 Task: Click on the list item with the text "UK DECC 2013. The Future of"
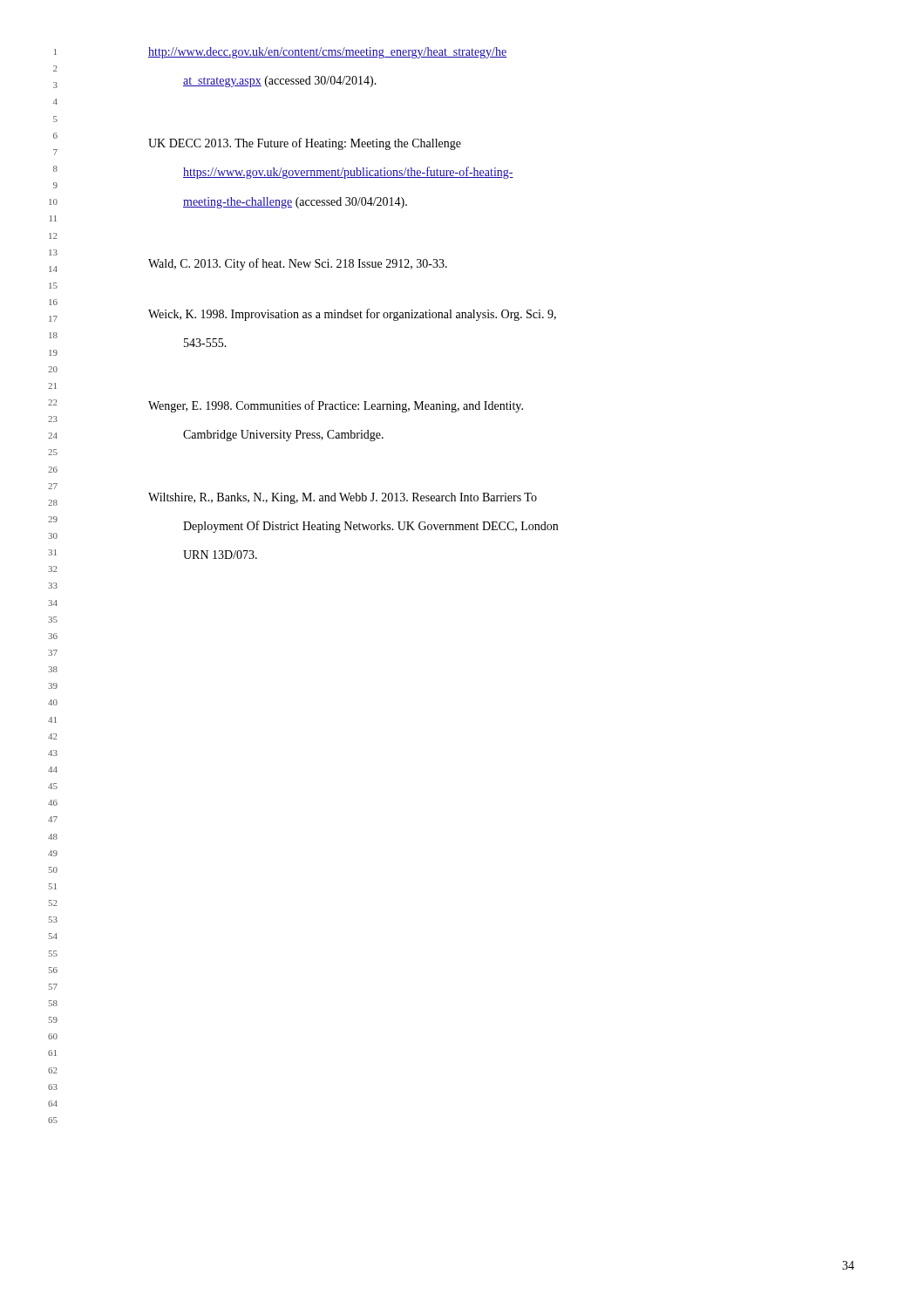501,173
